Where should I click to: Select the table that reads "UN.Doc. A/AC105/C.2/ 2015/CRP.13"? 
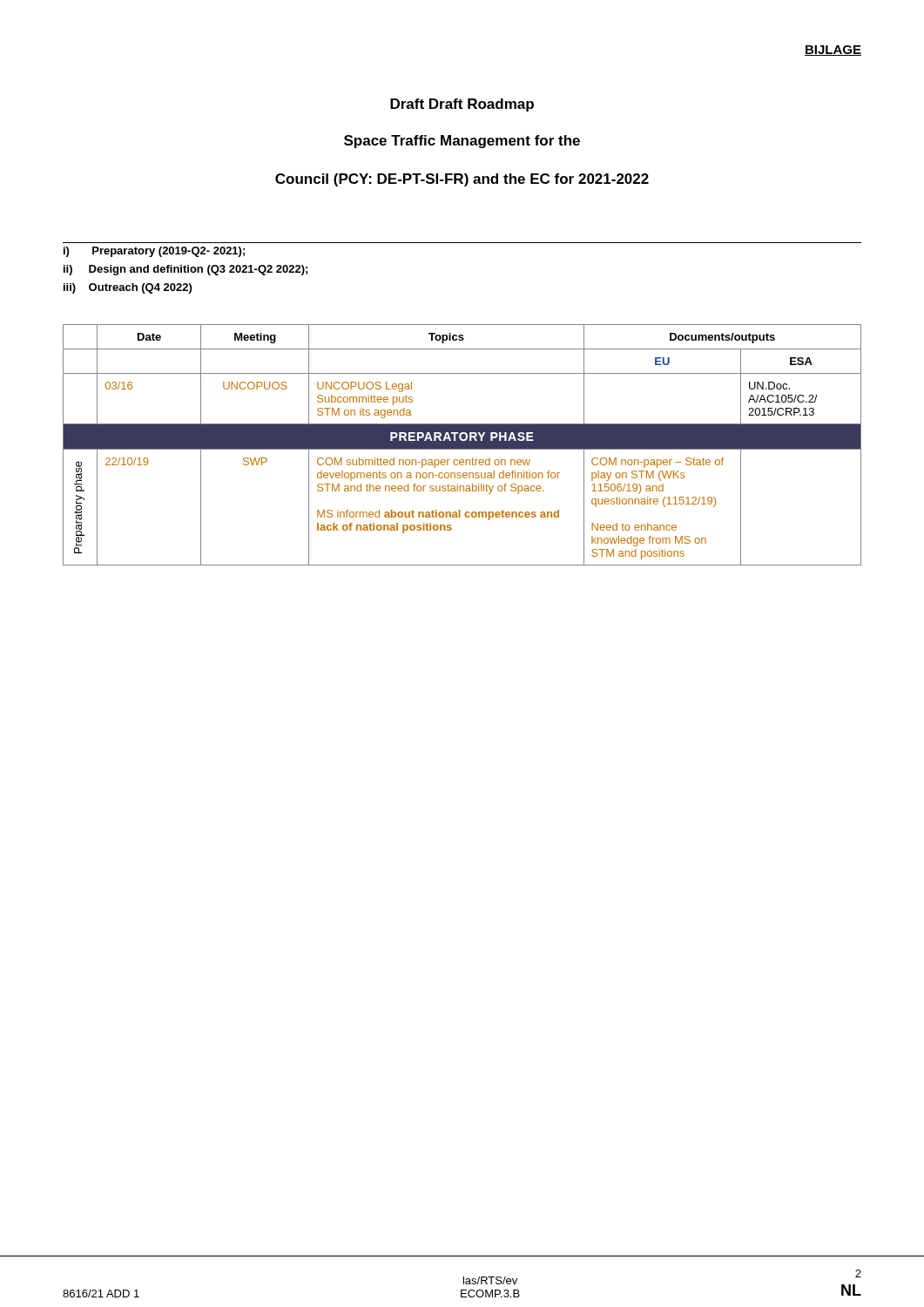(462, 445)
